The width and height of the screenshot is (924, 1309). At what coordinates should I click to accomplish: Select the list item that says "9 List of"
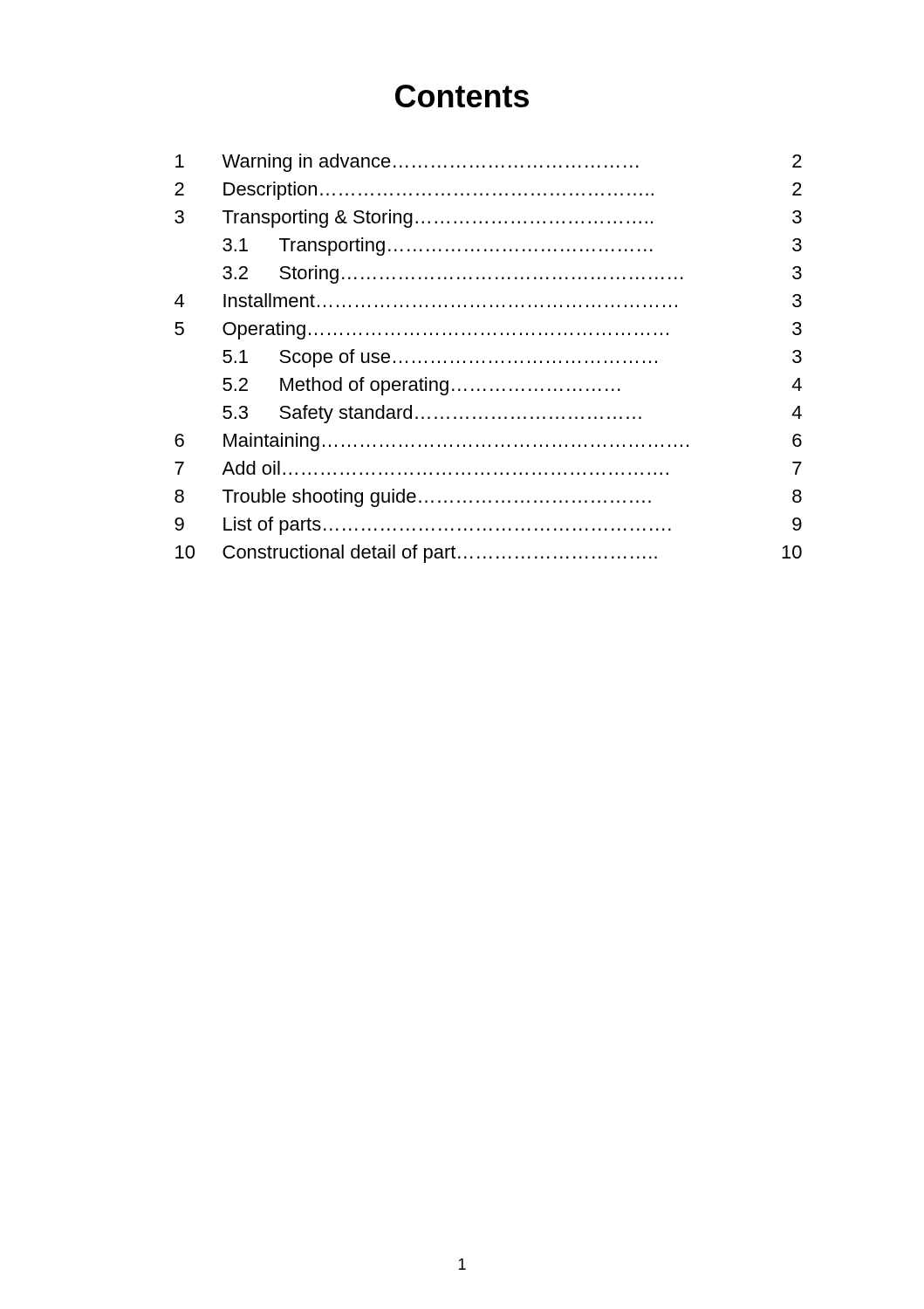click(x=488, y=524)
